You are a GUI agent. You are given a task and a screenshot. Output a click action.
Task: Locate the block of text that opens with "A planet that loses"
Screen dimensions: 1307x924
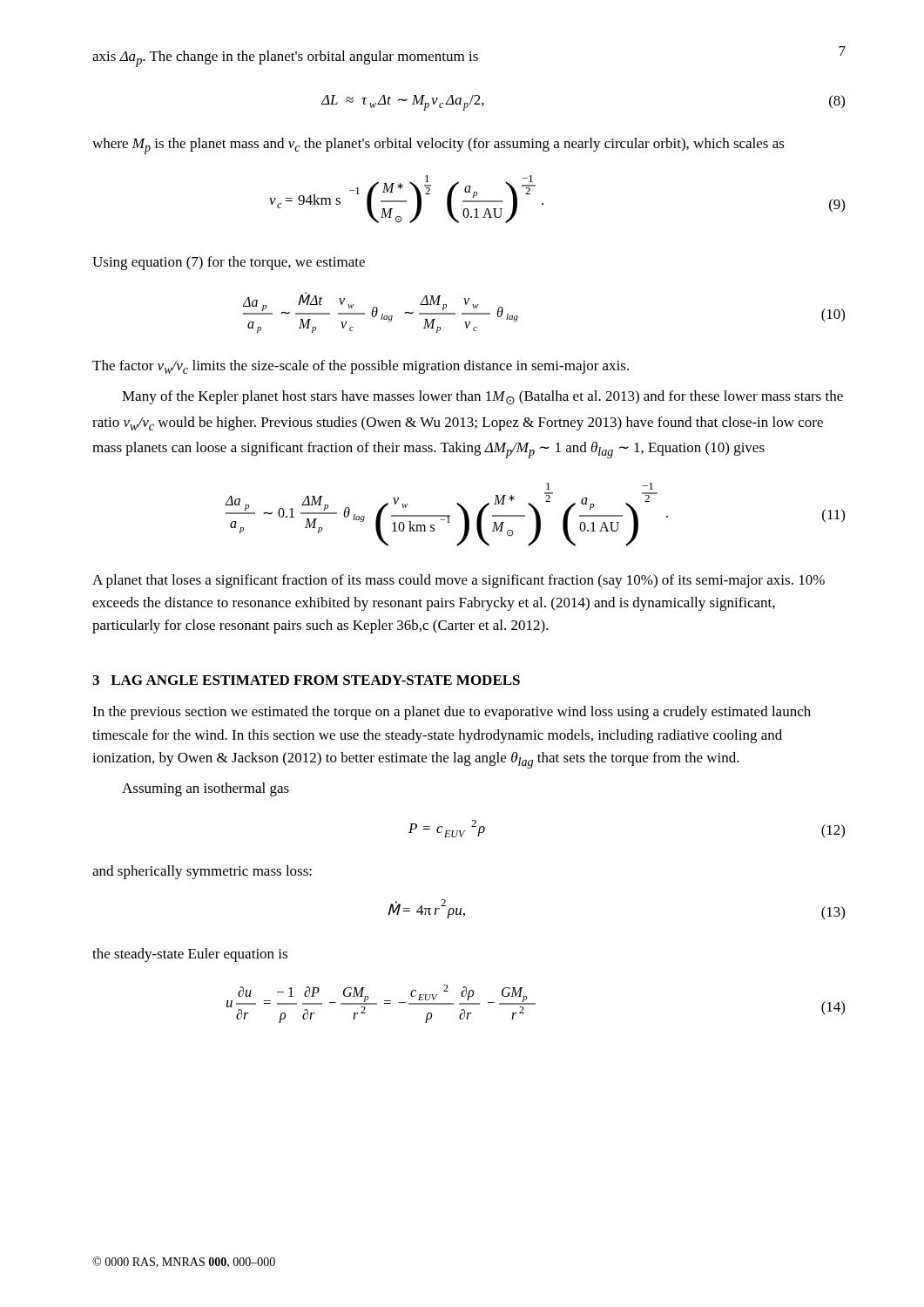click(x=459, y=603)
